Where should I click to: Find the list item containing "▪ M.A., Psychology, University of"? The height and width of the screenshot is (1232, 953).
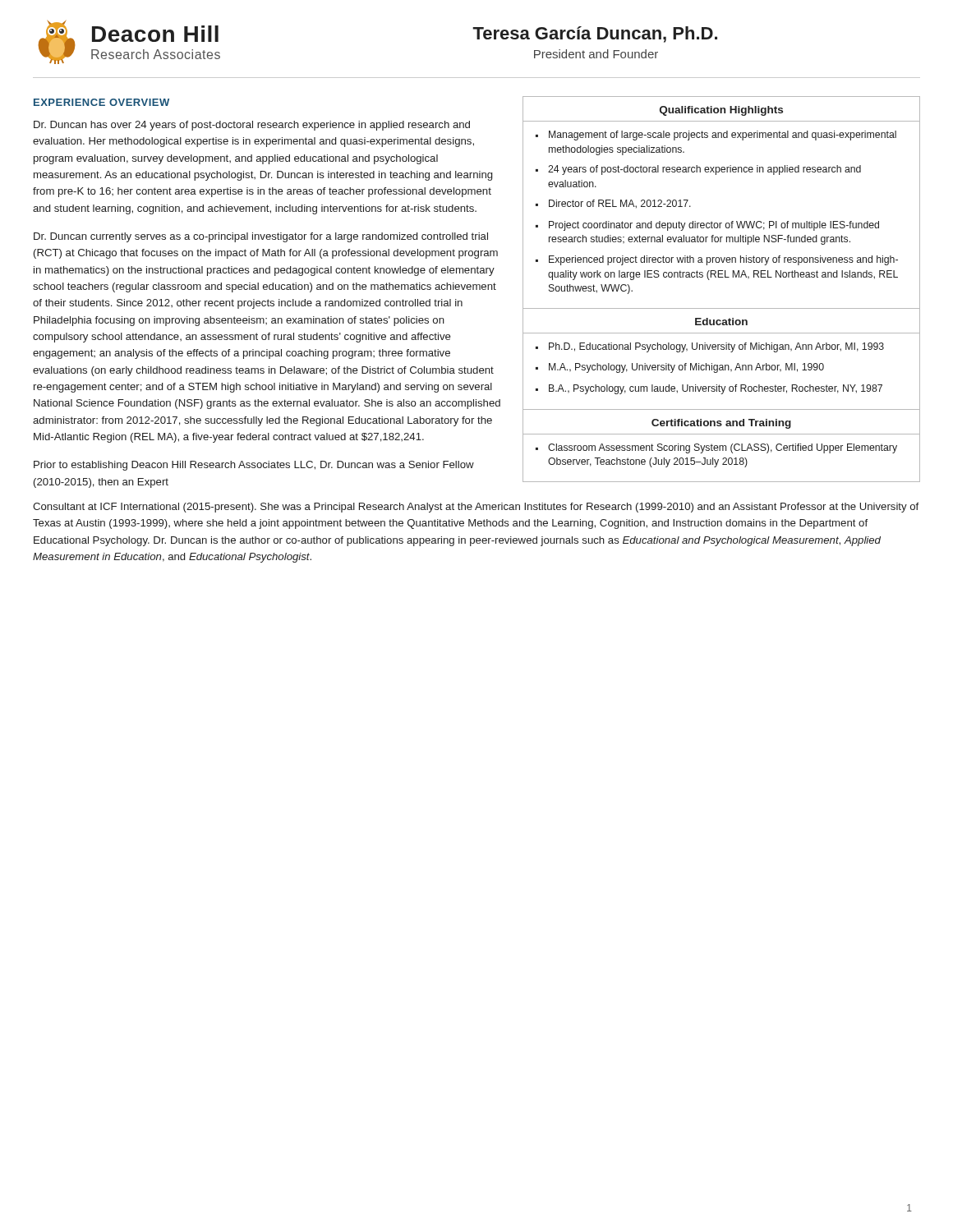coord(679,368)
